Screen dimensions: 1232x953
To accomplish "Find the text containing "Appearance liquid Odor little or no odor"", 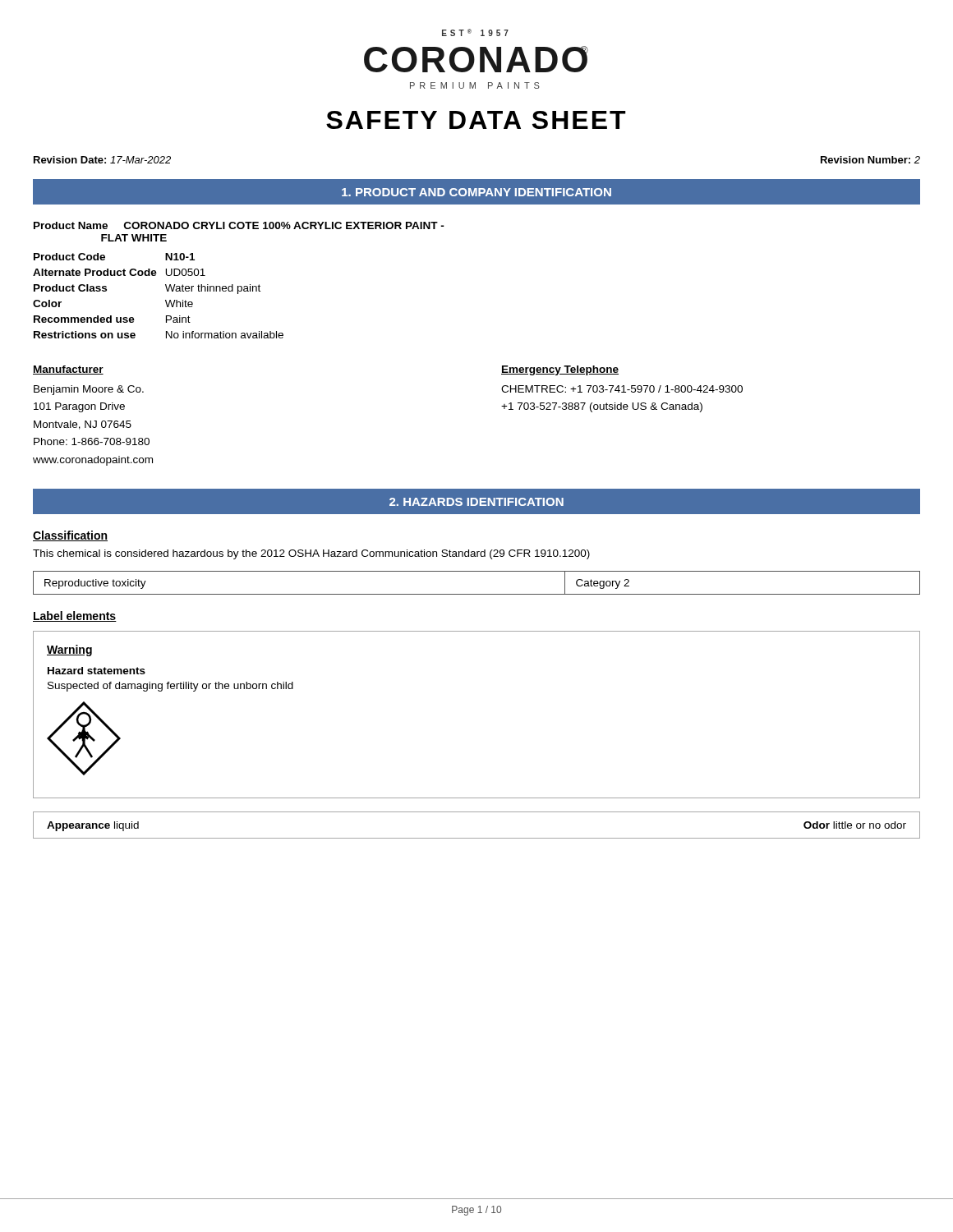I will (97, 826).
